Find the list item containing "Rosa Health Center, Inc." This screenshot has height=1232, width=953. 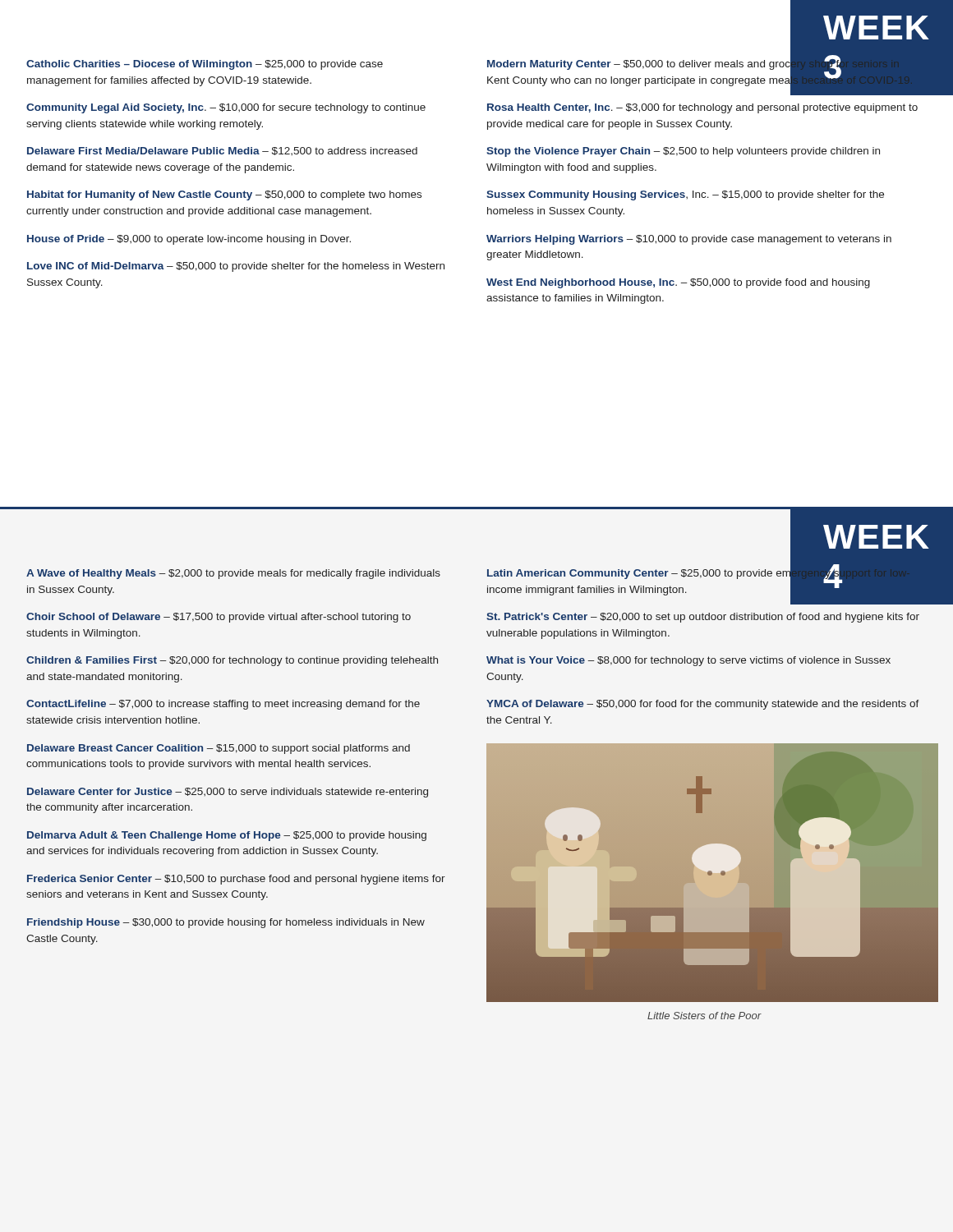point(702,115)
